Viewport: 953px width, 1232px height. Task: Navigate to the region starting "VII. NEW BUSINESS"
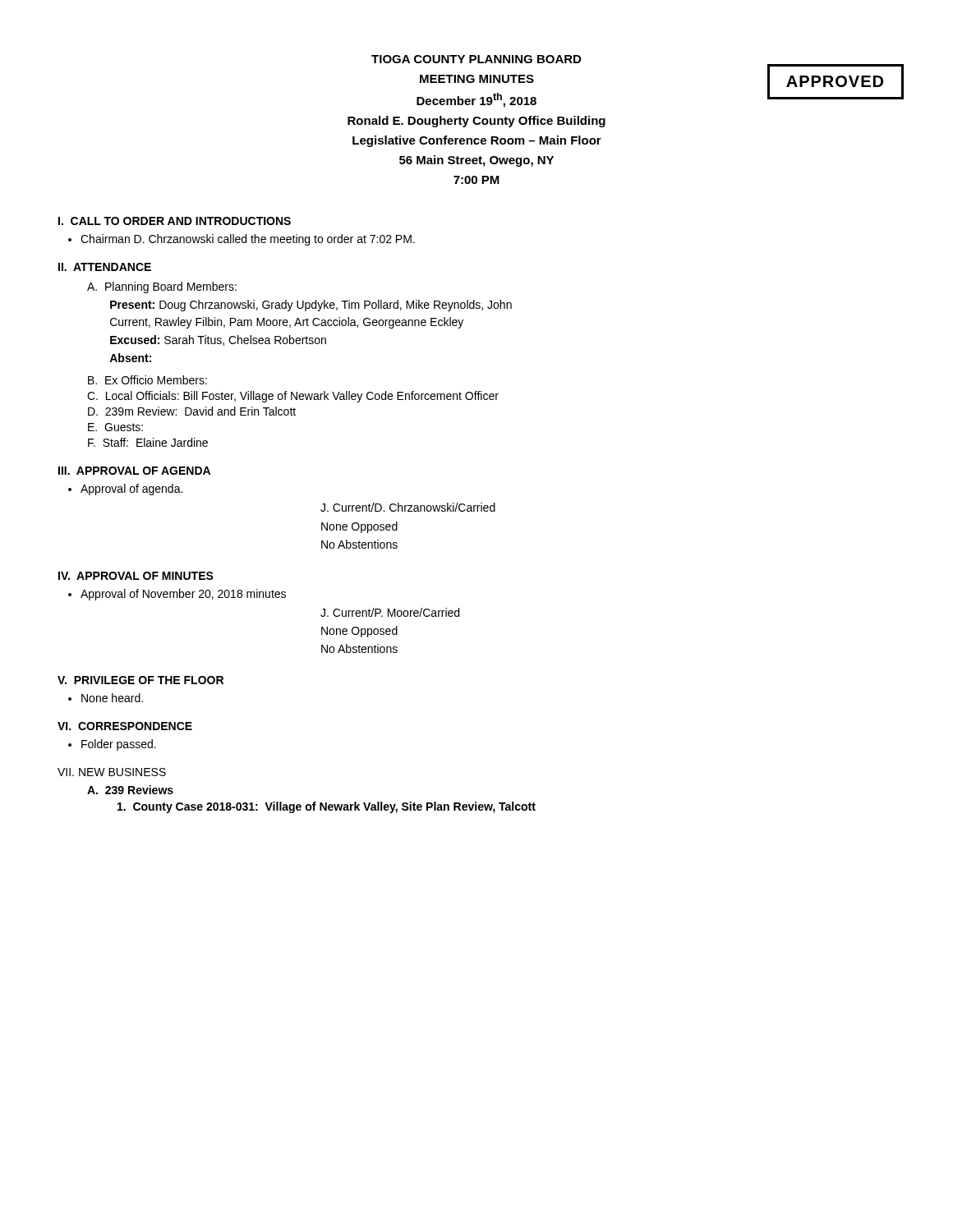pos(112,772)
